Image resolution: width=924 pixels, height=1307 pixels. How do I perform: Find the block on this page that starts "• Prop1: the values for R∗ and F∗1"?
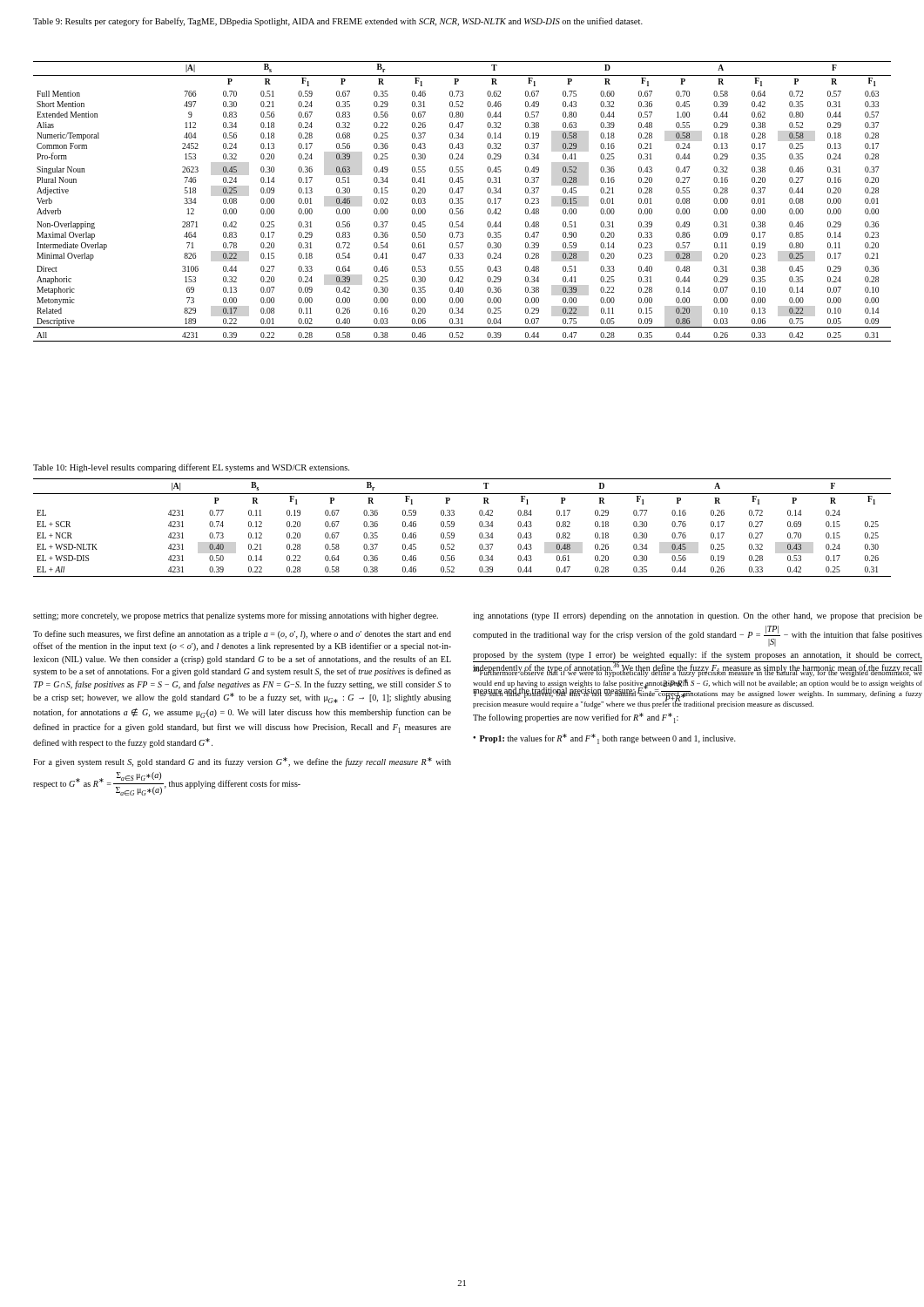coord(604,740)
